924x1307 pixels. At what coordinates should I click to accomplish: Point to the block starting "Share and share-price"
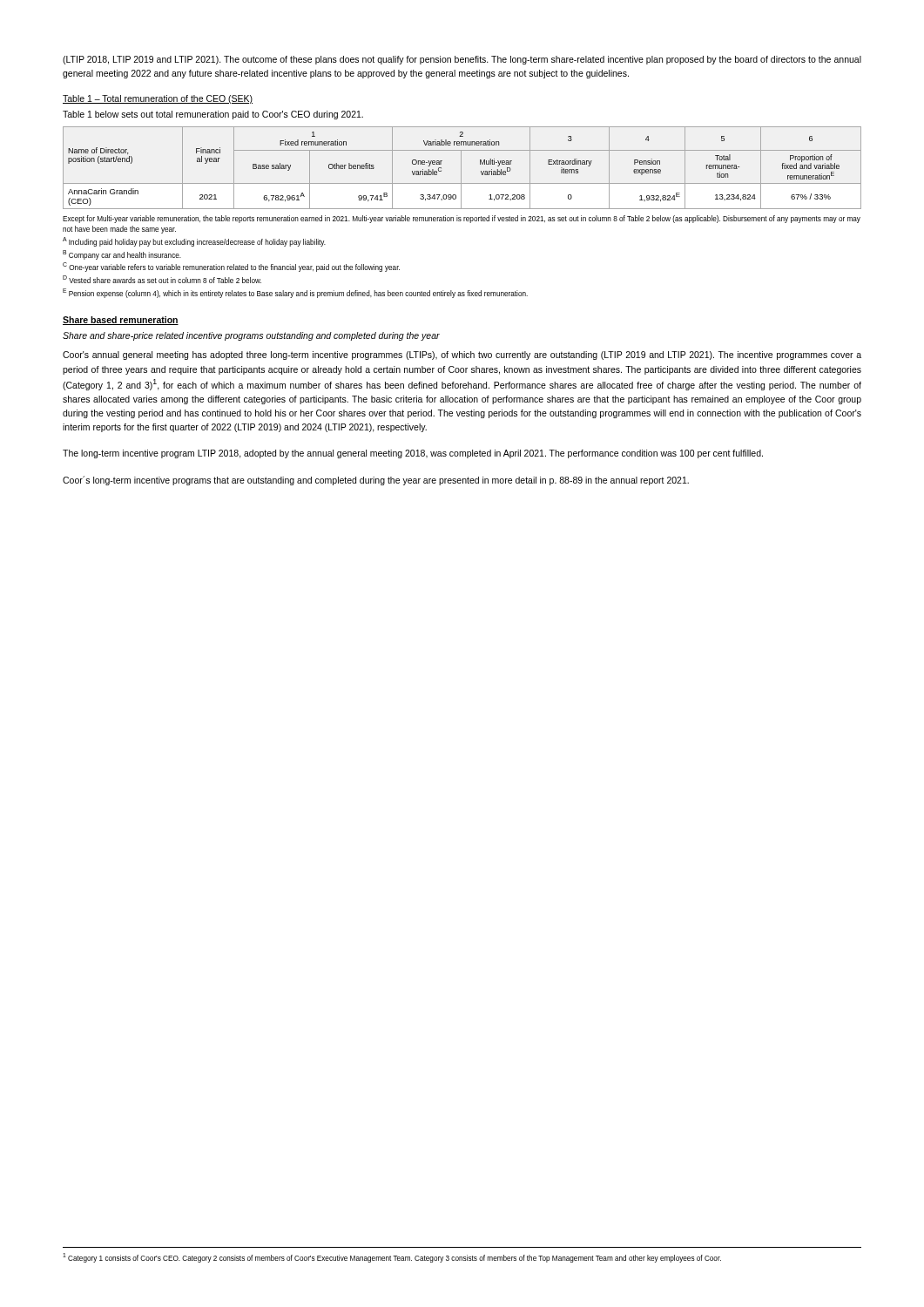251,336
